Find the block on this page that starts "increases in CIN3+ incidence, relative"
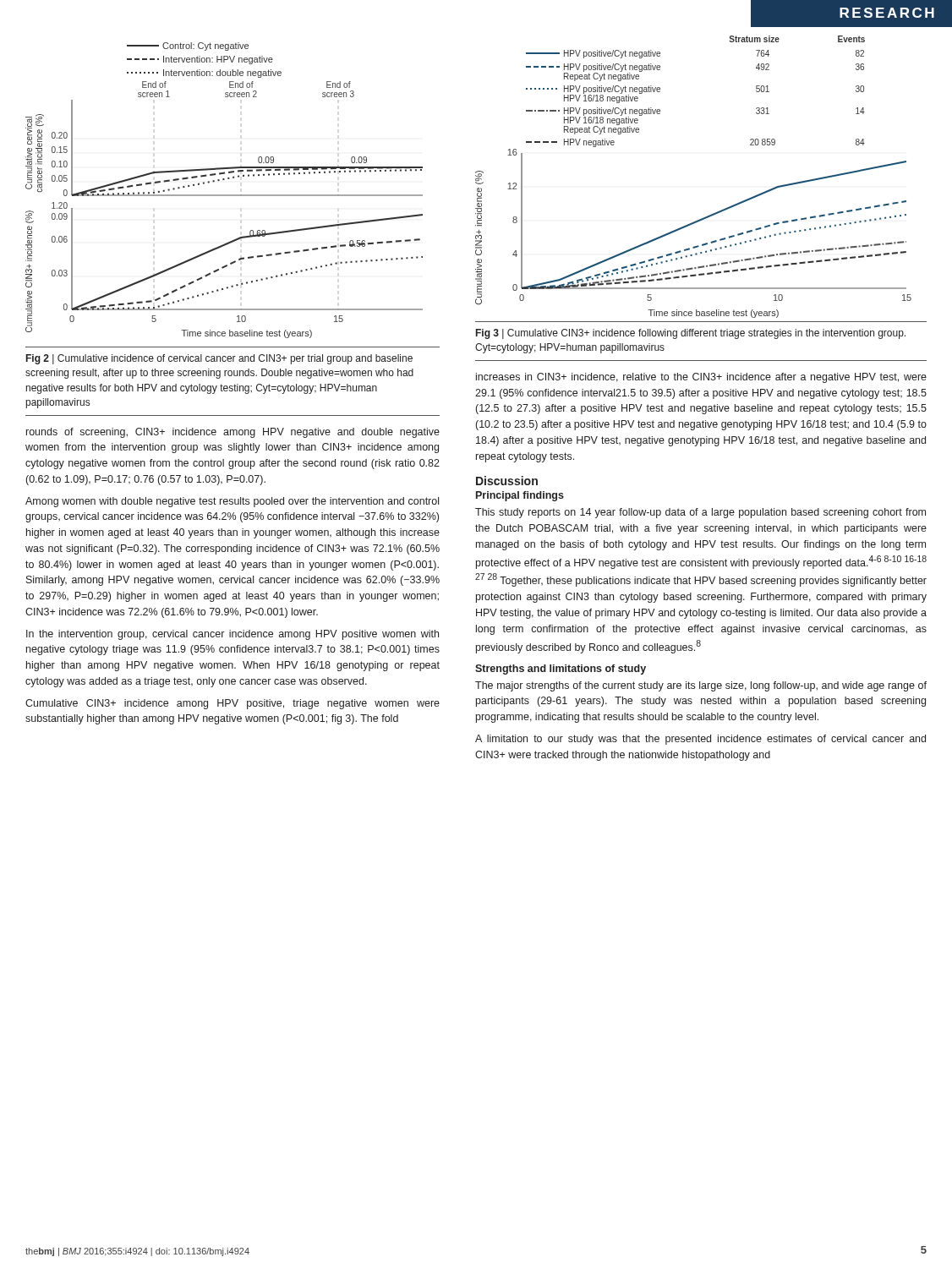 pos(701,416)
